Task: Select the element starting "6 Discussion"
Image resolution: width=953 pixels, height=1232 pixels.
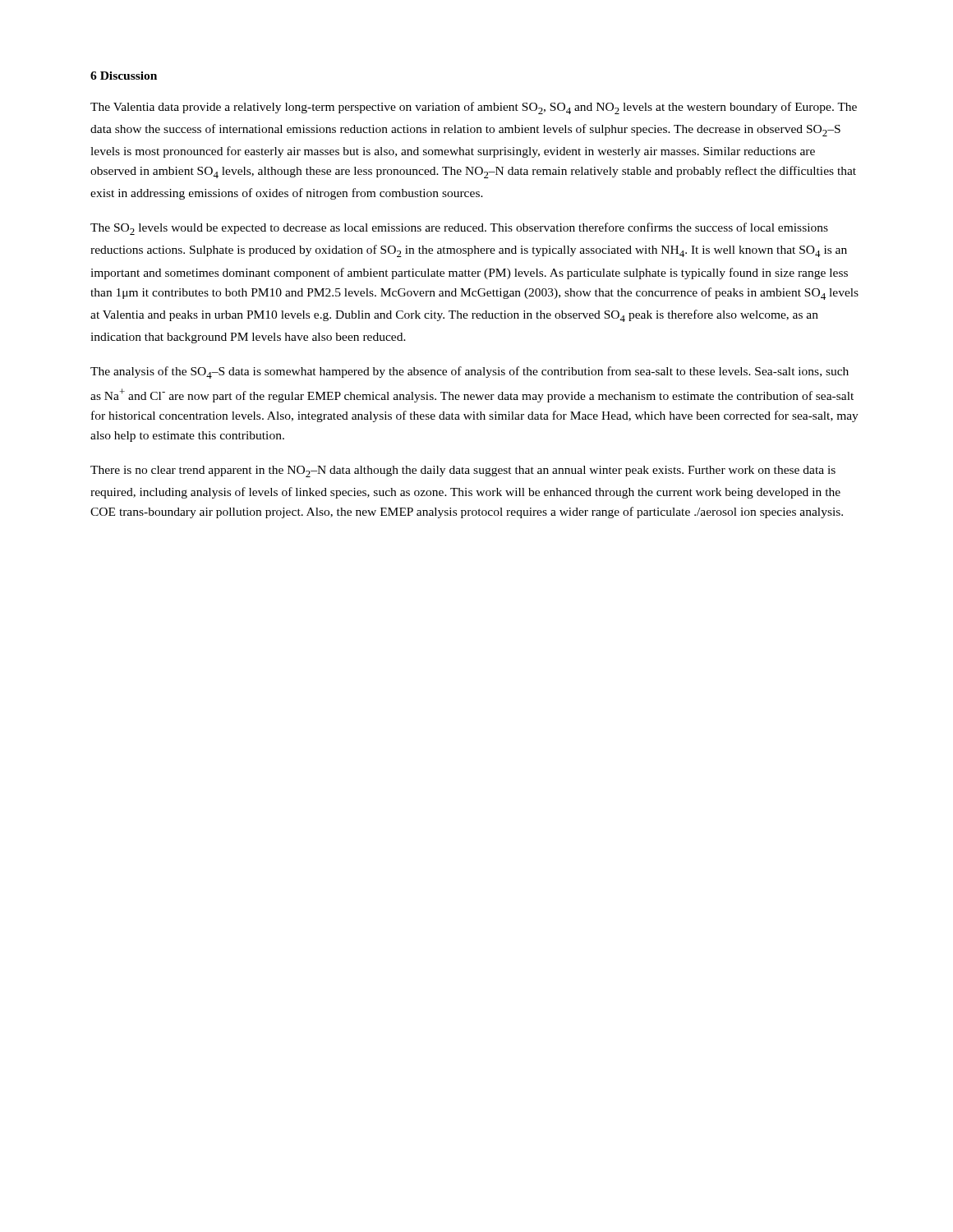Action: (124, 75)
